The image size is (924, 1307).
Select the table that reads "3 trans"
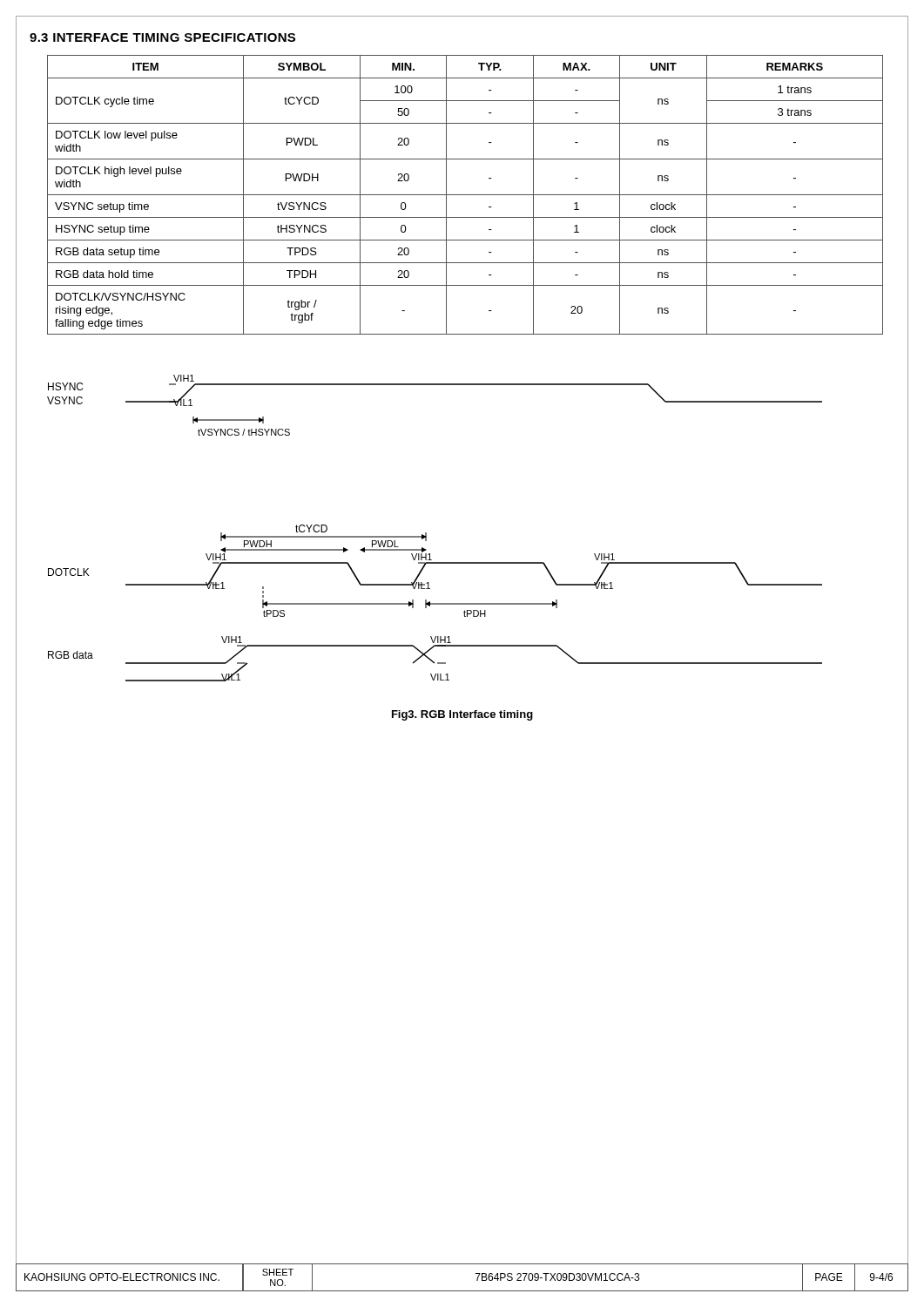[466, 195]
